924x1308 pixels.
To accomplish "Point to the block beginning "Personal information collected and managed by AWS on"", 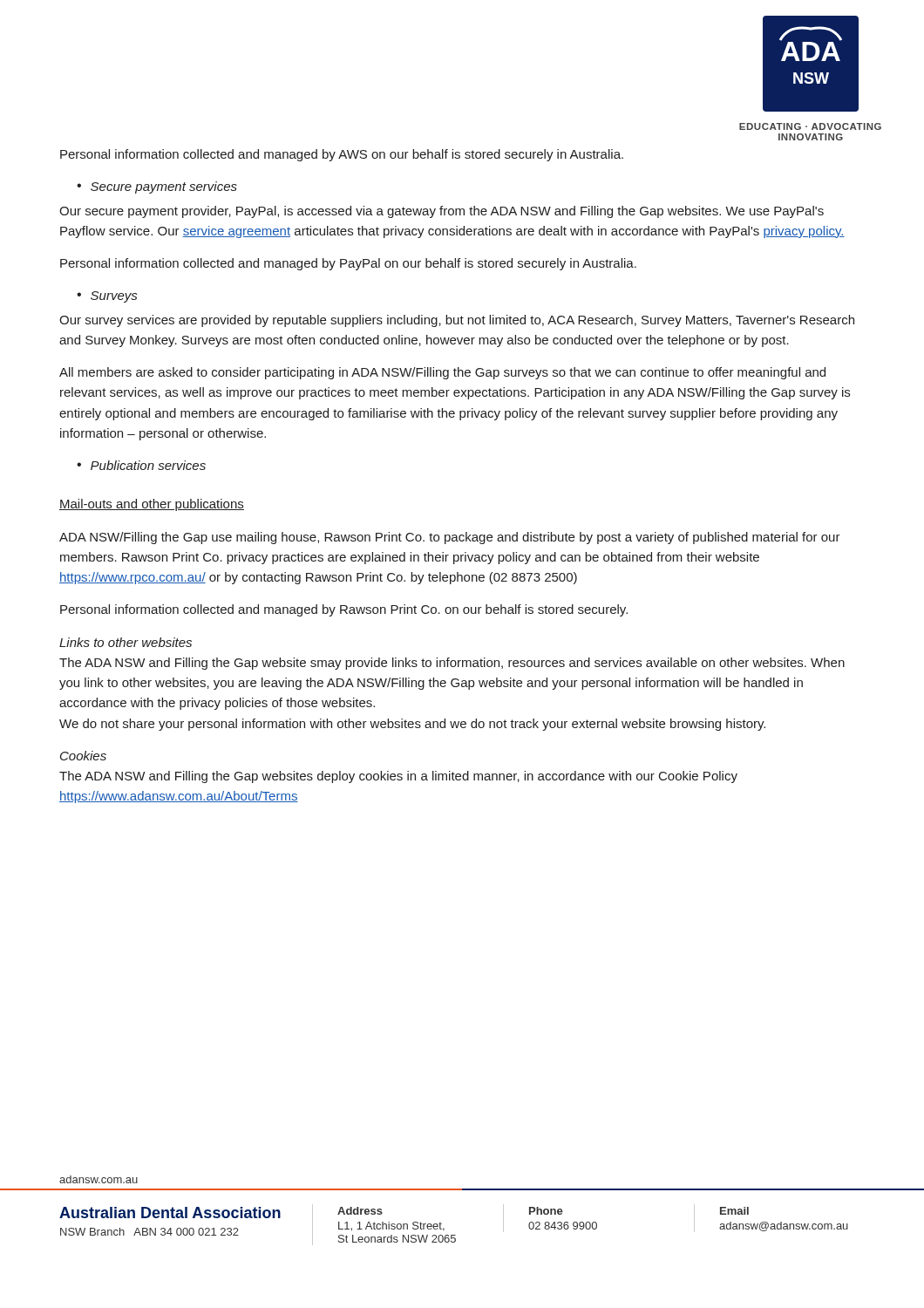I will click(462, 154).
